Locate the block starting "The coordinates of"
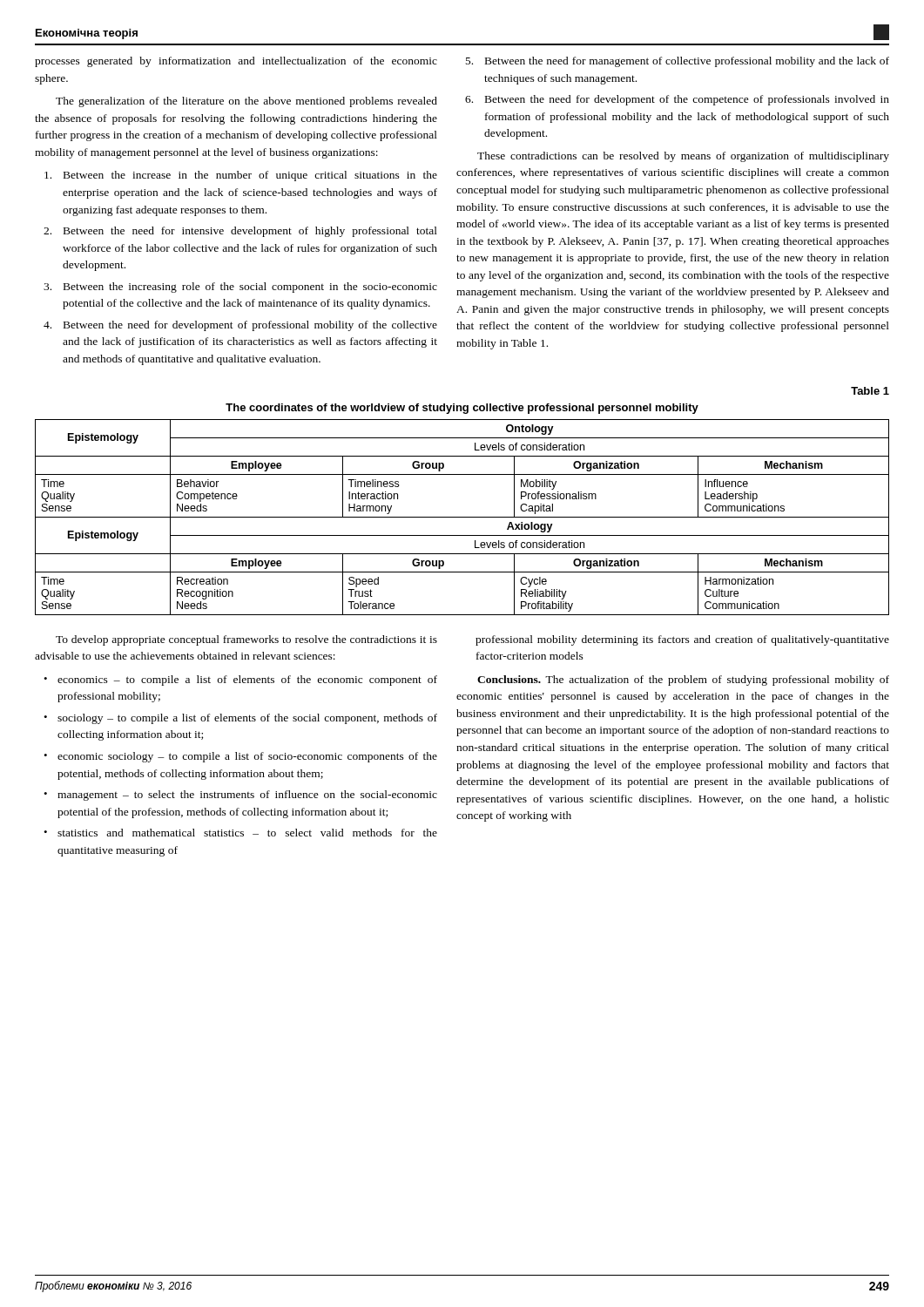Viewport: 924px width, 1307px height. [462, 407]
